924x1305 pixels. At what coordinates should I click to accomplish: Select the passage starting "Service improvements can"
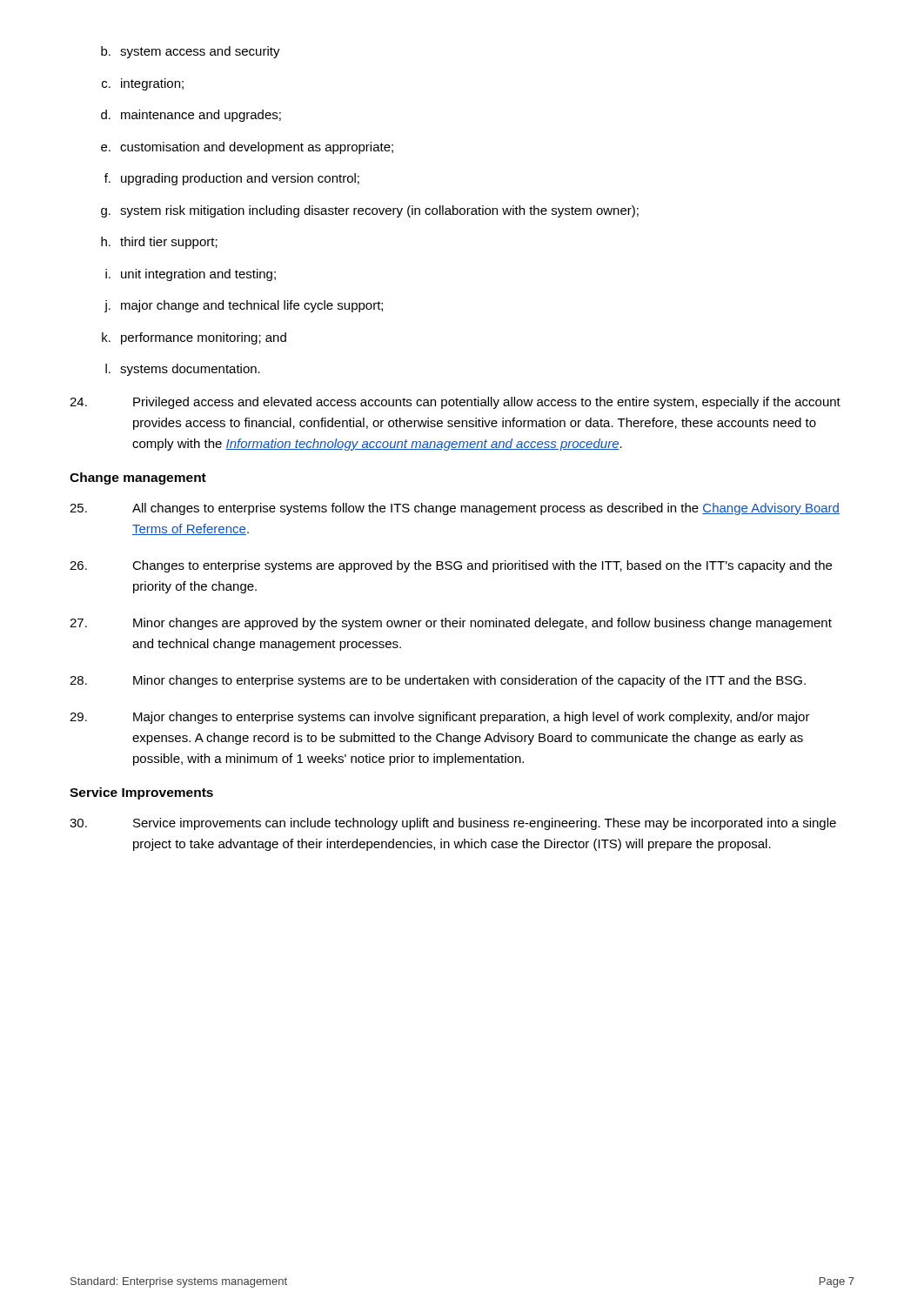[x=462, y=833]
